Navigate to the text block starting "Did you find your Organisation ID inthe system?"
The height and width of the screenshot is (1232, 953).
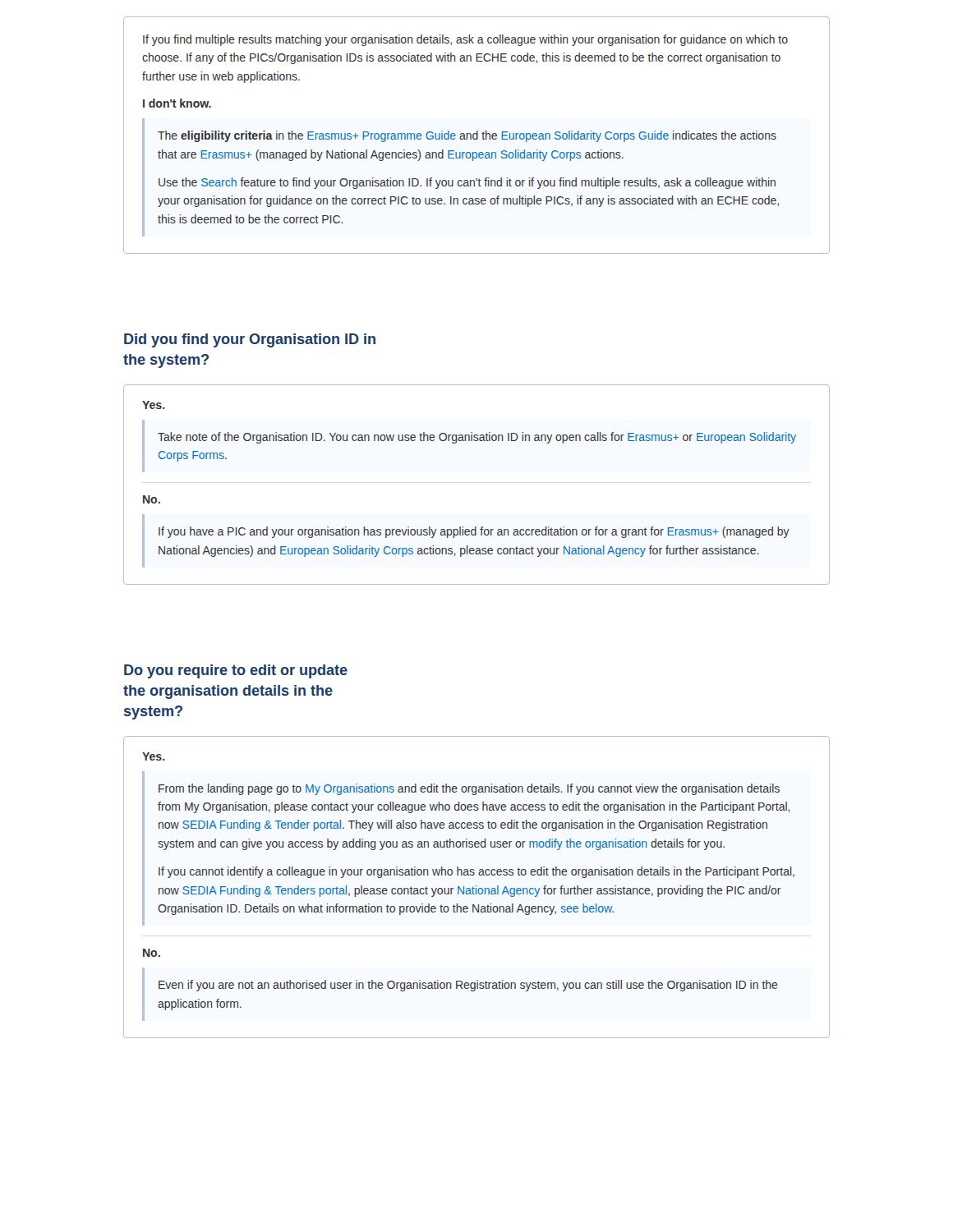tap(250, 340)
